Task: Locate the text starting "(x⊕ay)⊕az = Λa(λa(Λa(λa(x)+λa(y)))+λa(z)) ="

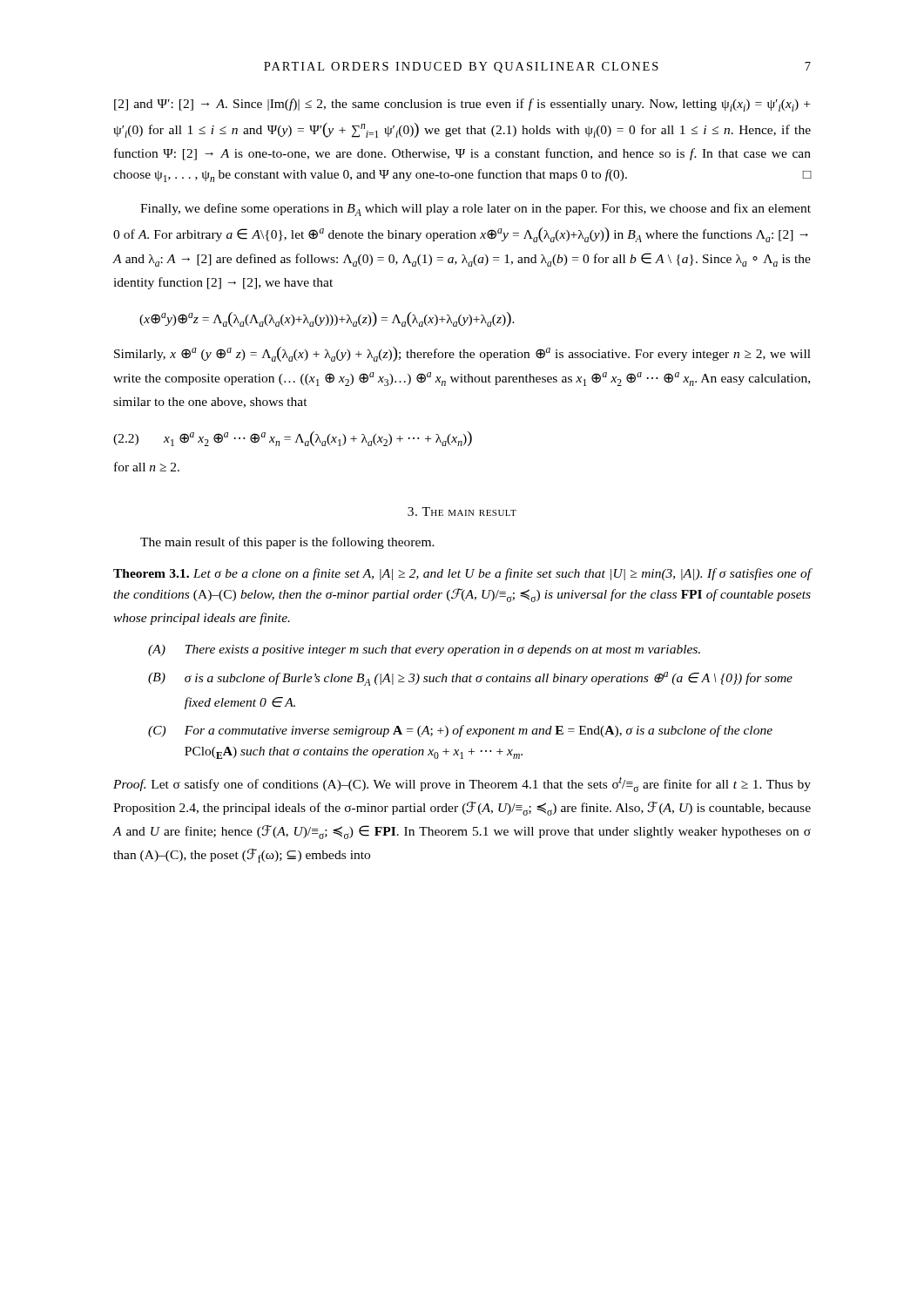Action: 327,319
